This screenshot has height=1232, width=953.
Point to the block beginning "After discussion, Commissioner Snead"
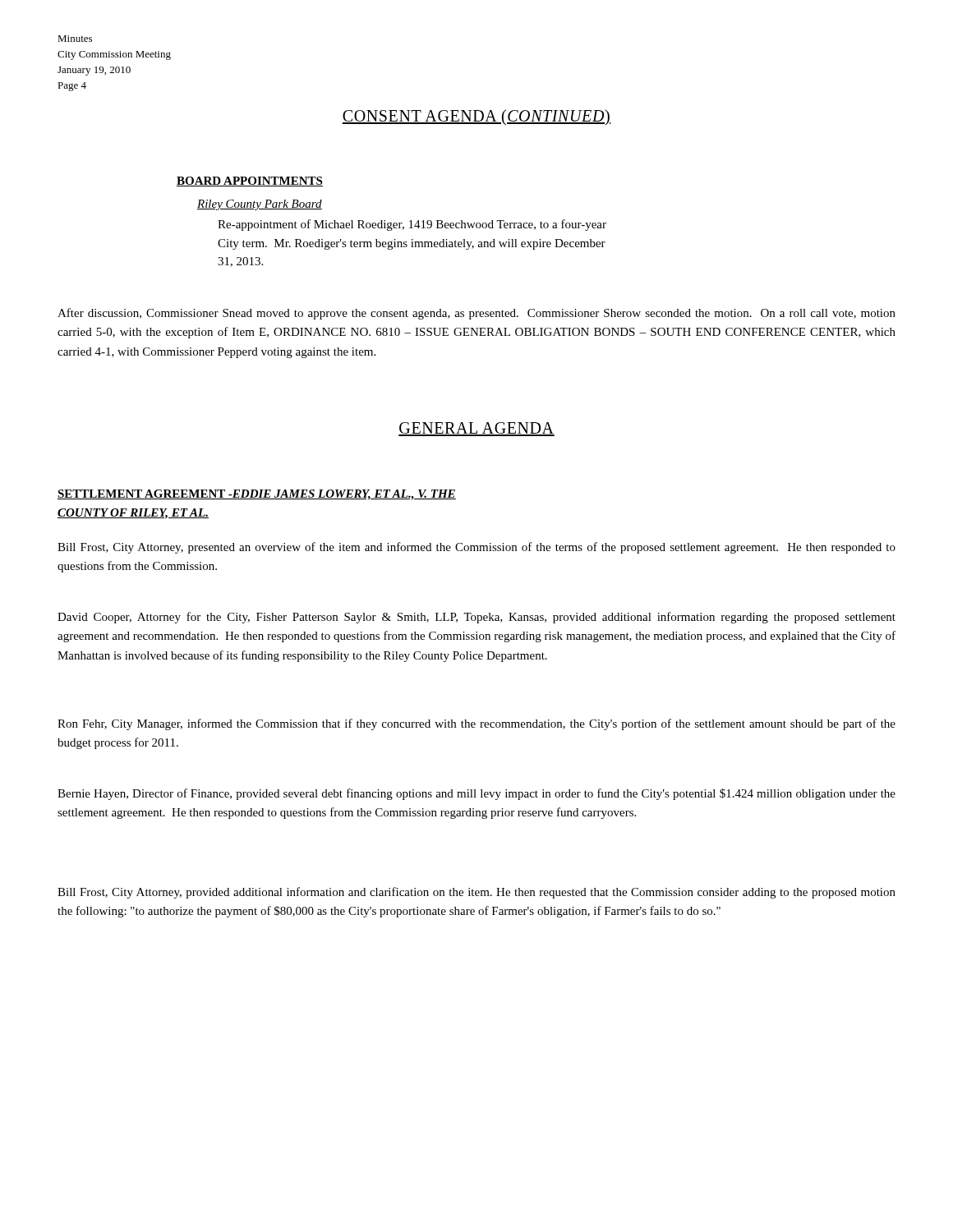[x=476, y=332]
